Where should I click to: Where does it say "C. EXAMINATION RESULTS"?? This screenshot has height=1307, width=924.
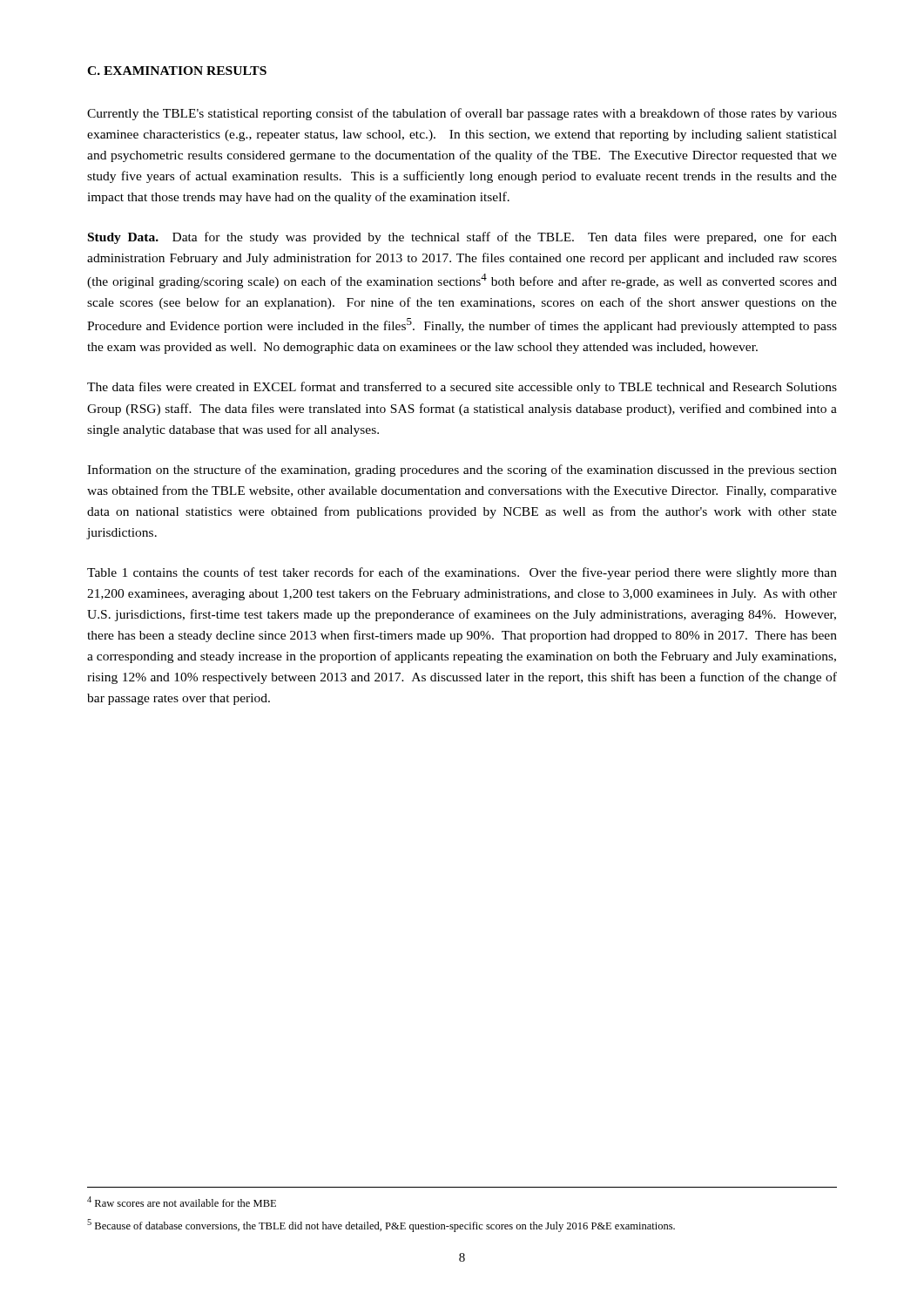177,70
